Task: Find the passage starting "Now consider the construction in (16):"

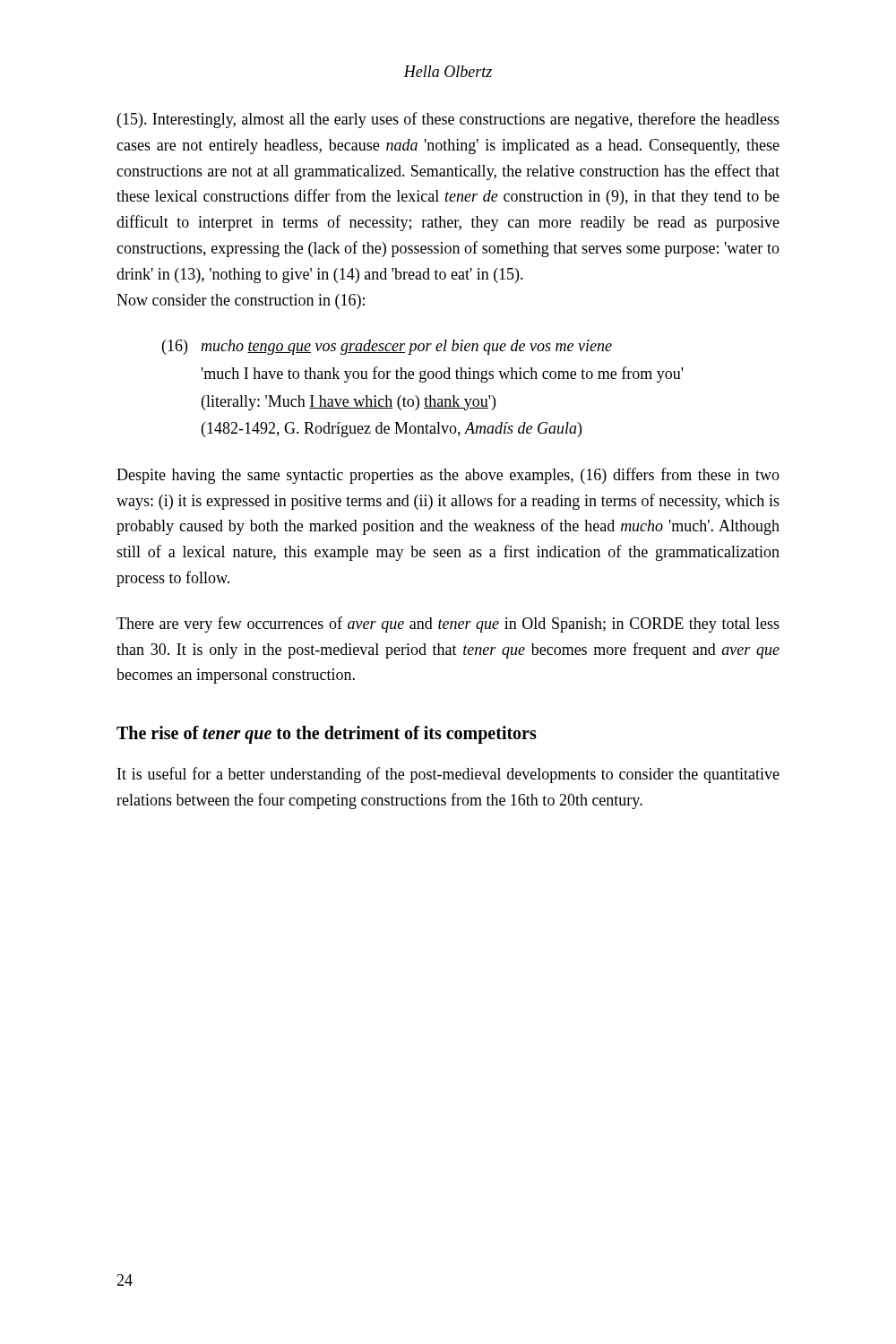Action: 241,302
